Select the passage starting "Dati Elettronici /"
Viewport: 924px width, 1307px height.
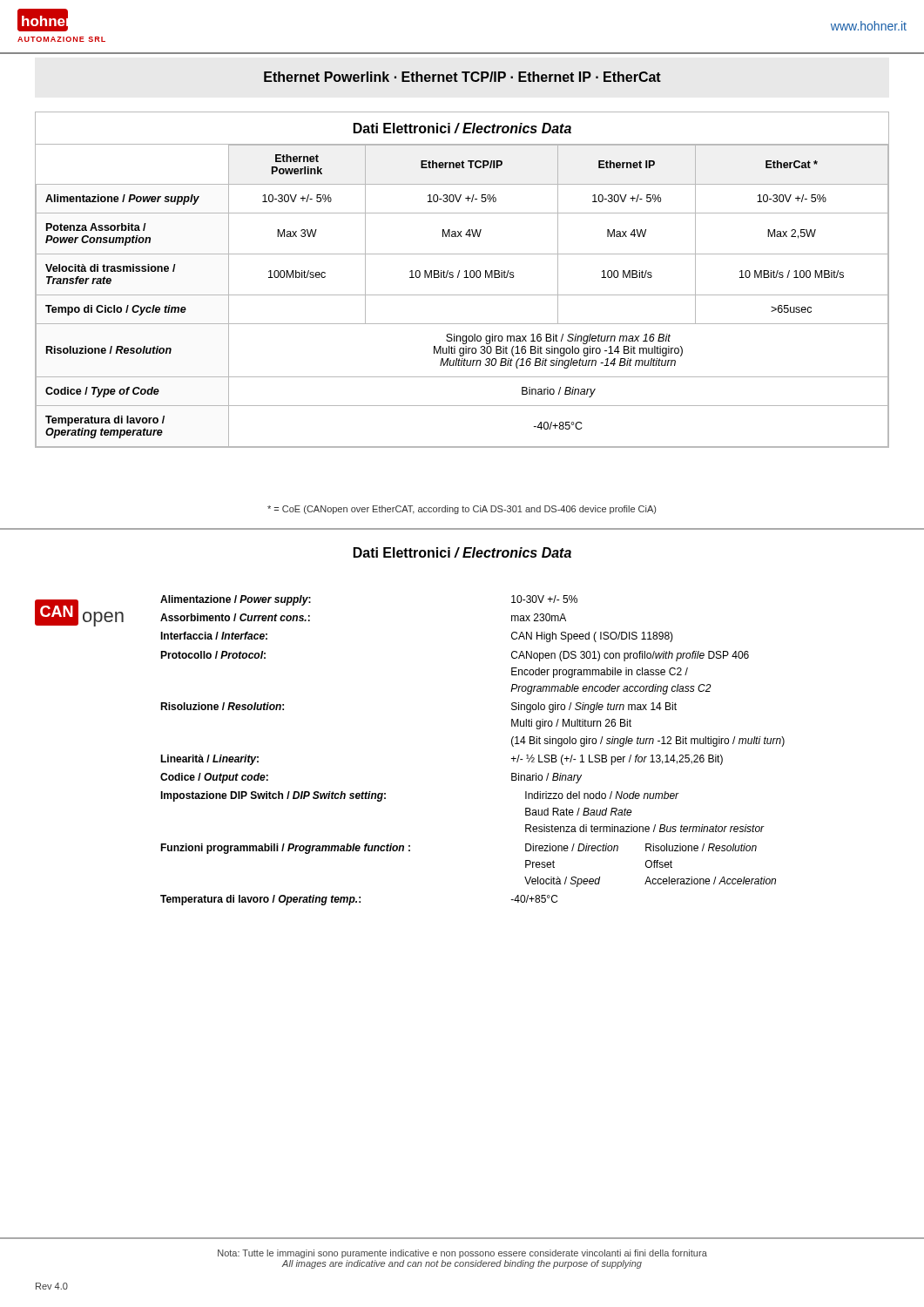pyautogui.click(x=462, y=553)
